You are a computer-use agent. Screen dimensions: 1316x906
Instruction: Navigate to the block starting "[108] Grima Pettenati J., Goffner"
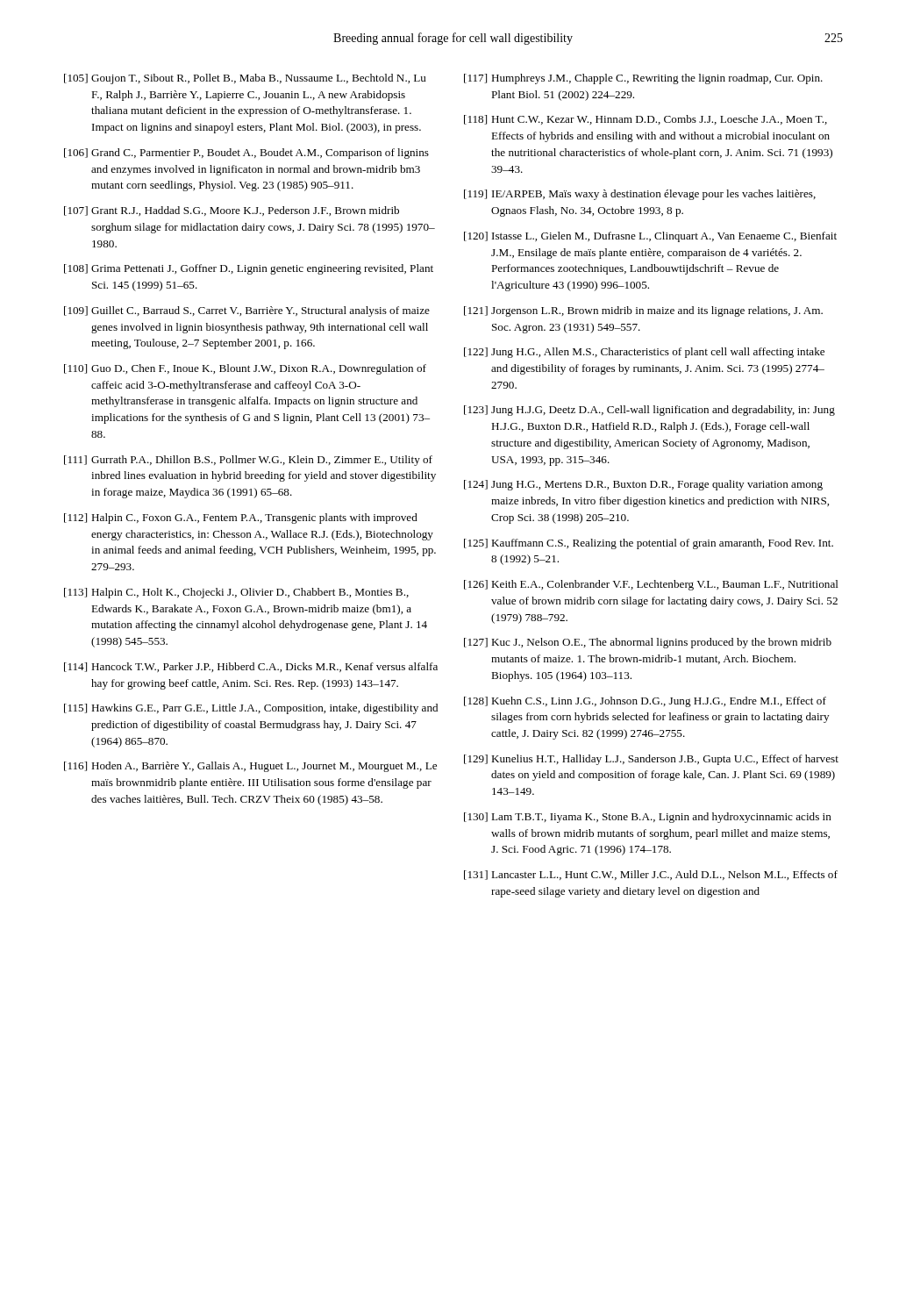click(251, 277)
